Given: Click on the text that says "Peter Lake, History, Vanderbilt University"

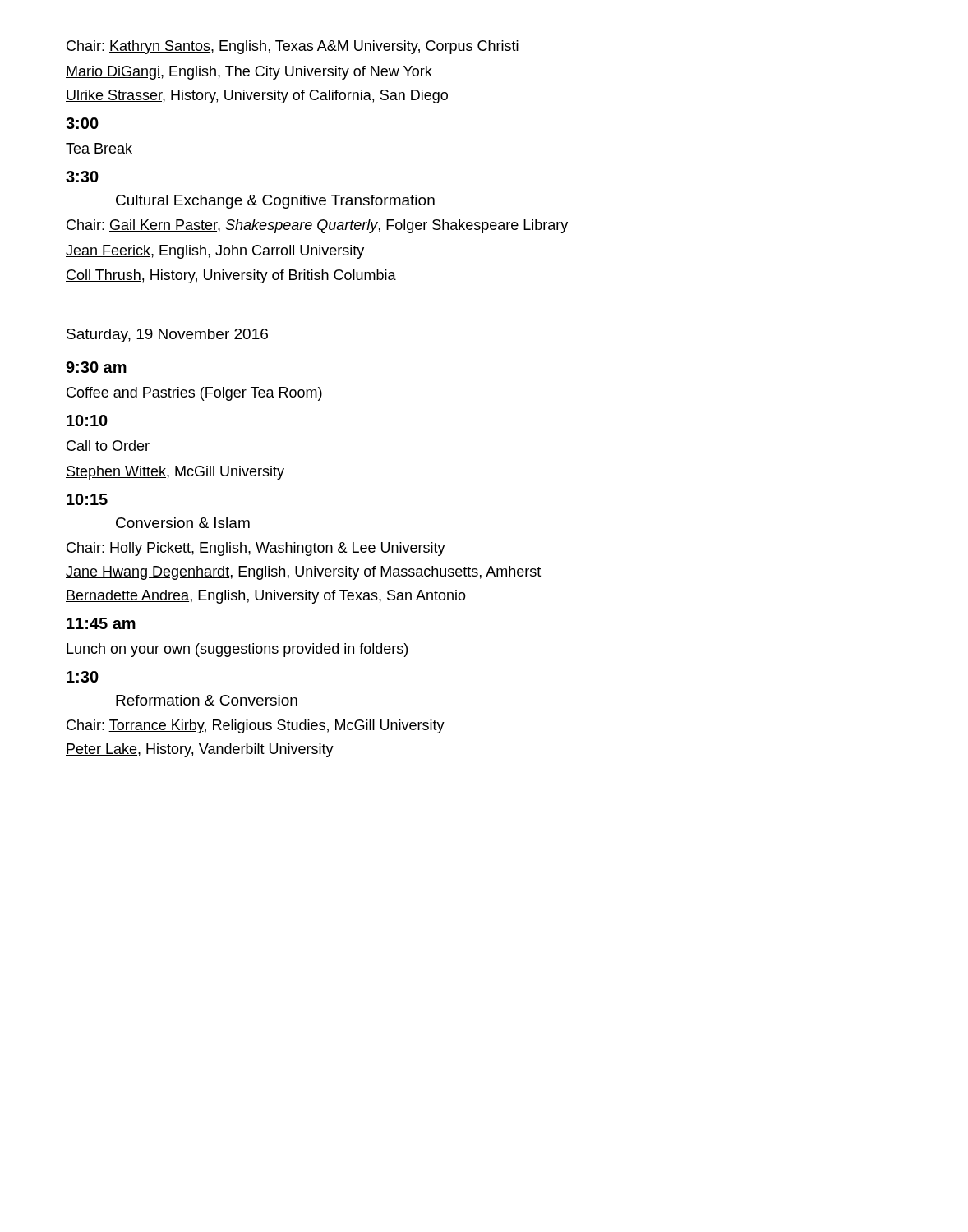Looking at the screenshot, I should (x=199, y=749).
